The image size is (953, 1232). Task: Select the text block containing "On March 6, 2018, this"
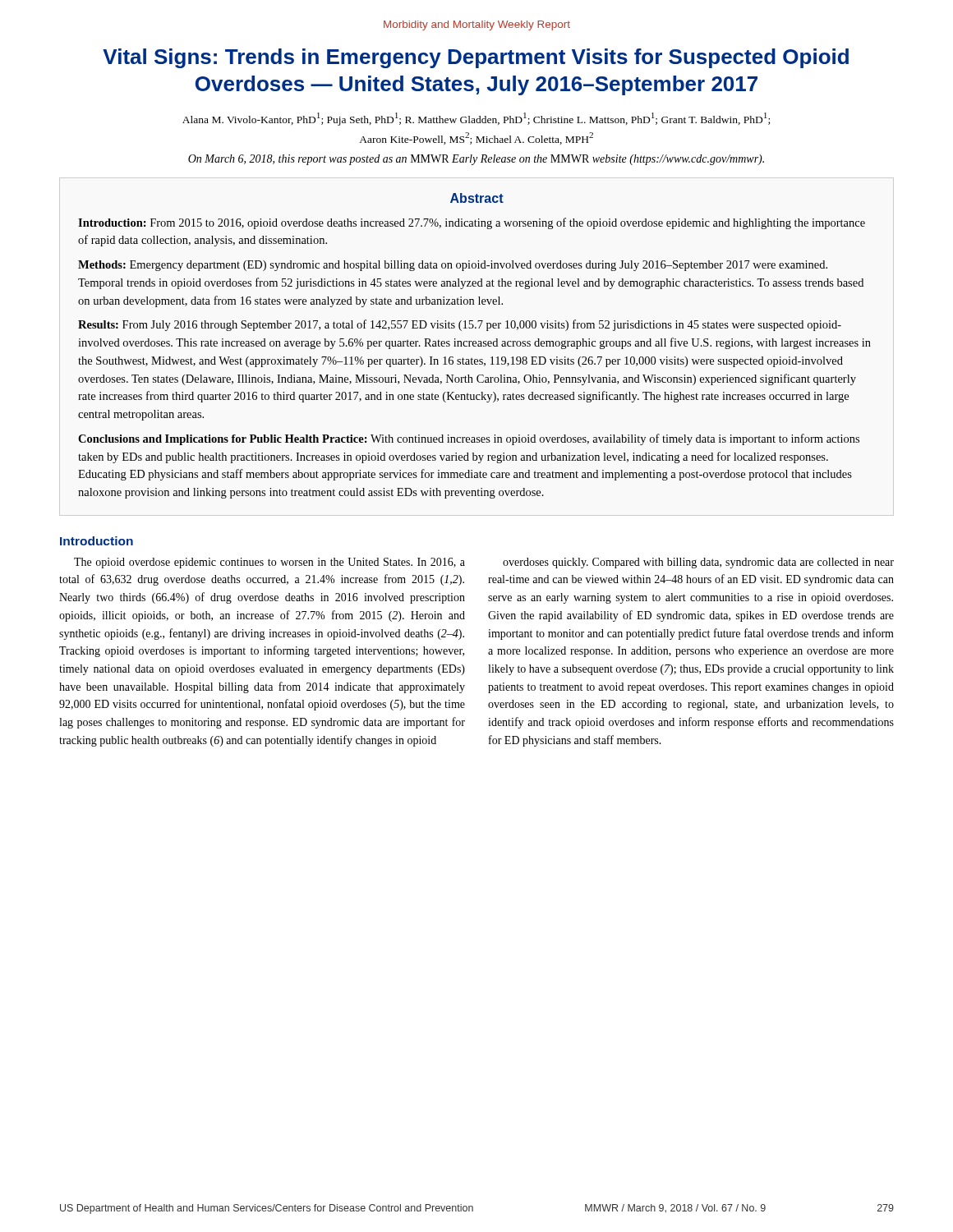476,159
